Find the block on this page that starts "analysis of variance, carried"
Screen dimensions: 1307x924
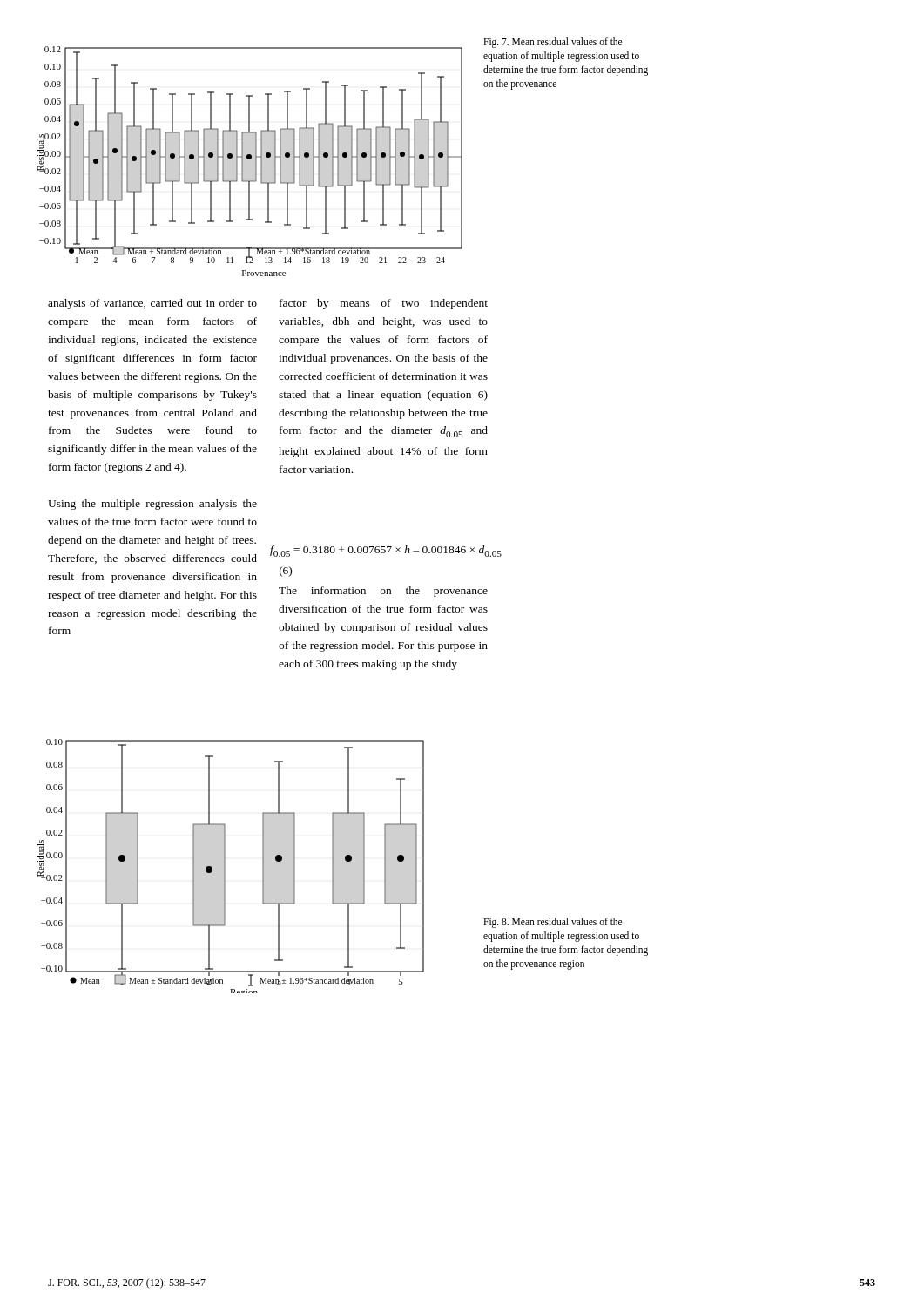click(152, 385)
